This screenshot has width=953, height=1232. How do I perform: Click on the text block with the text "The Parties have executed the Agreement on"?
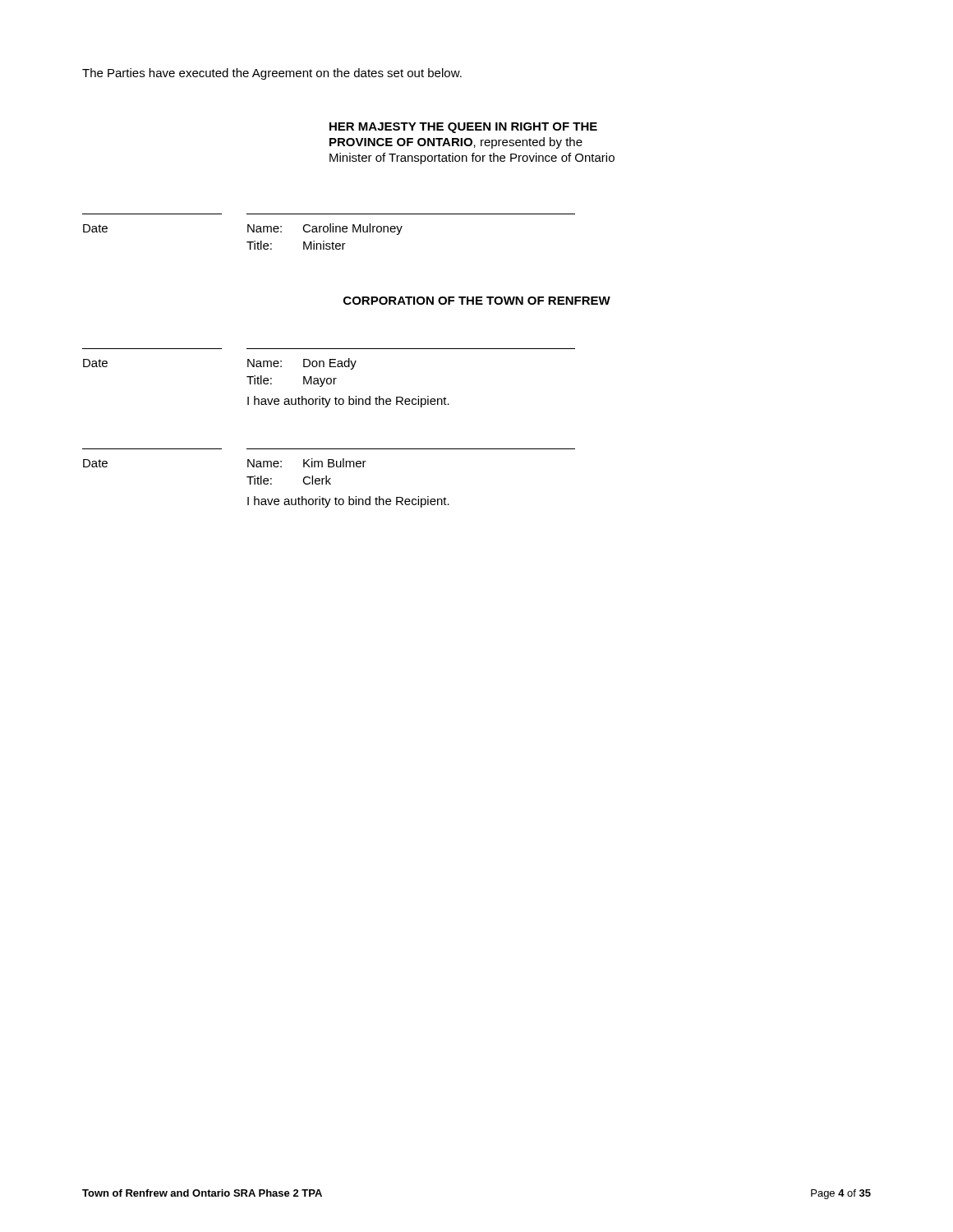coord(272,73)
